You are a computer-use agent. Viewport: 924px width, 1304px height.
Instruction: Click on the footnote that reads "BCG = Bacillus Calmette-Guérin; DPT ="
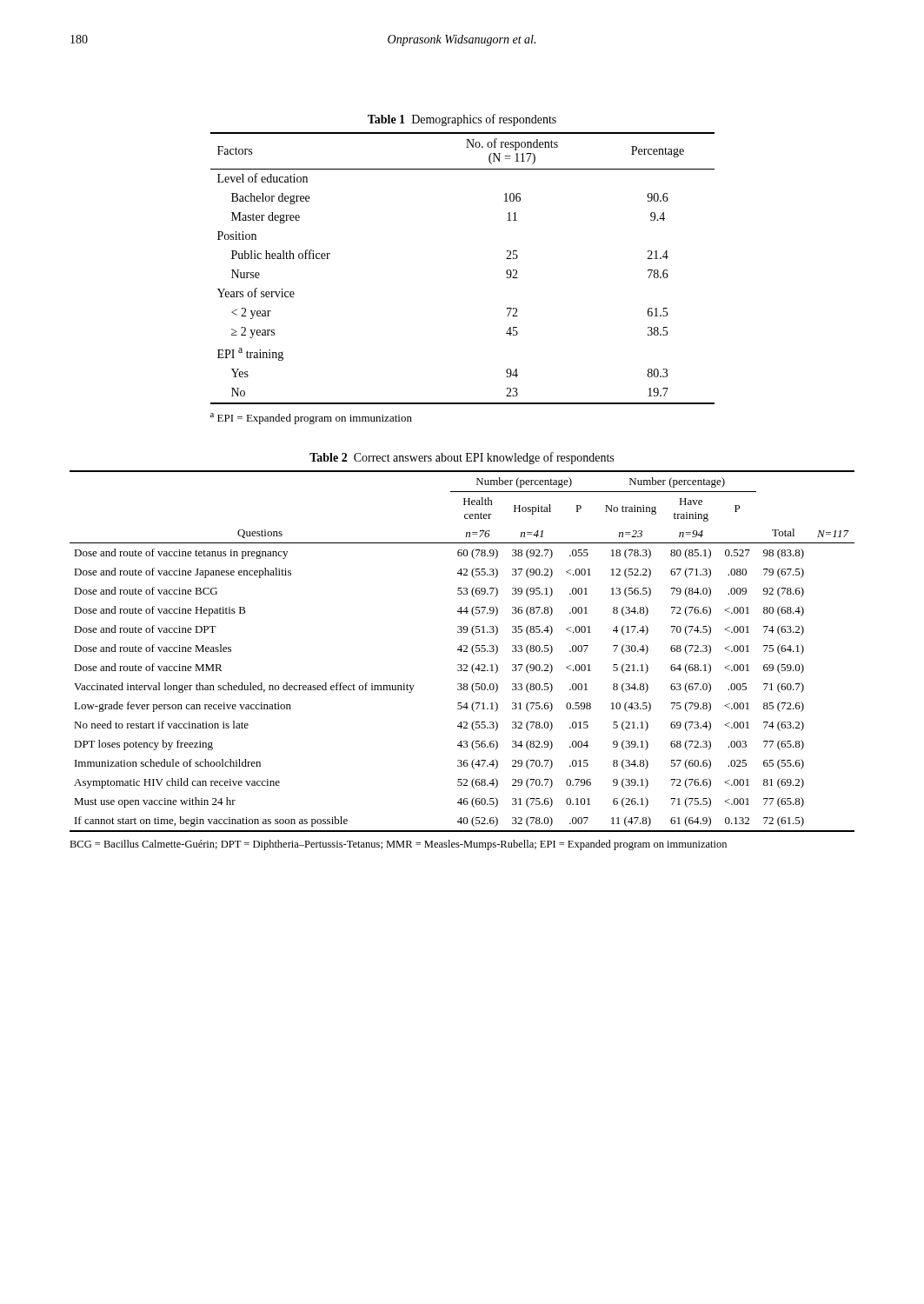(398, 844)
